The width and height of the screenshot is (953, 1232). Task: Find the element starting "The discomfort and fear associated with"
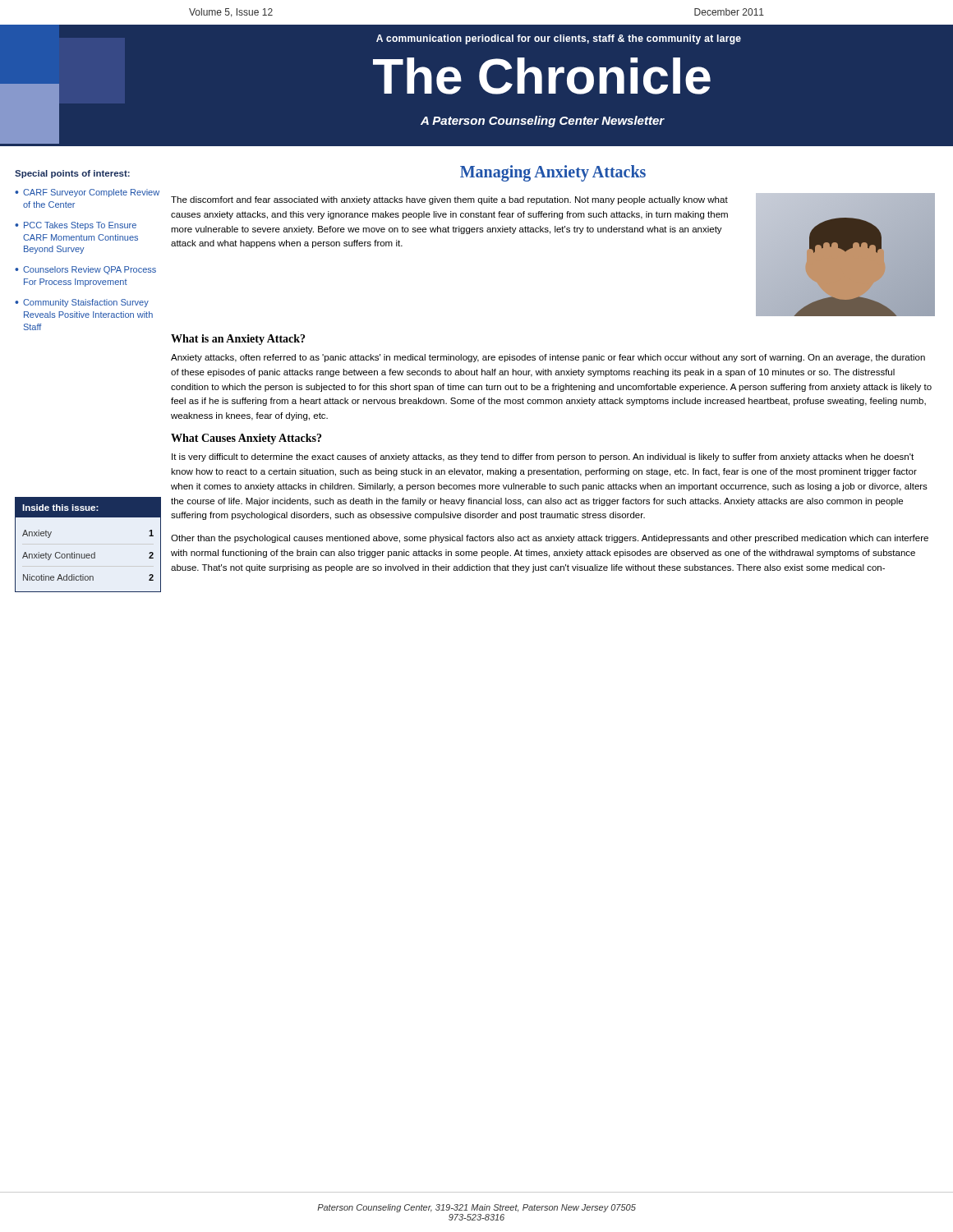point(450,222)
